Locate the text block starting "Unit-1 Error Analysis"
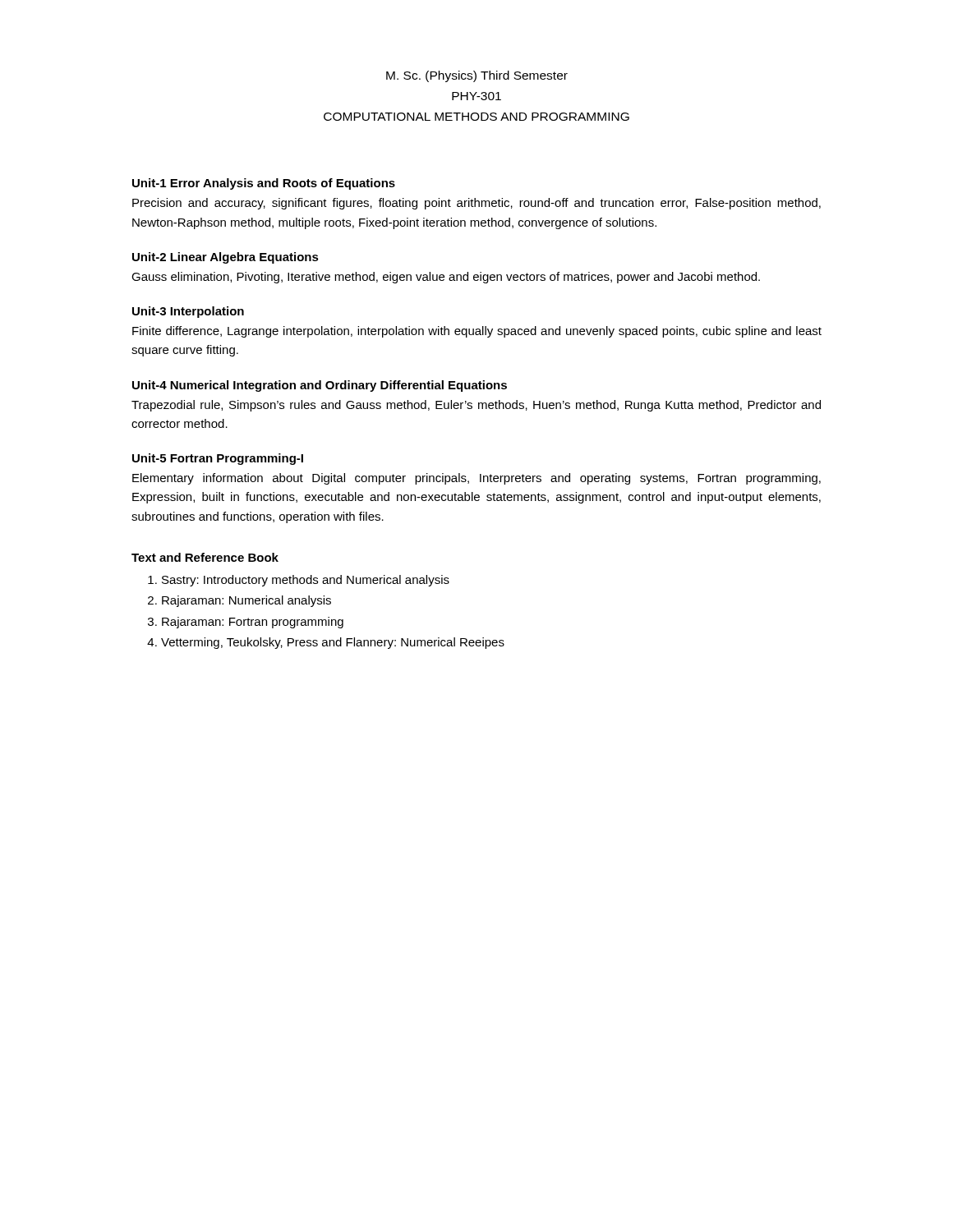The height and width of the screenshot is (1232, 953). pos(263,183)
